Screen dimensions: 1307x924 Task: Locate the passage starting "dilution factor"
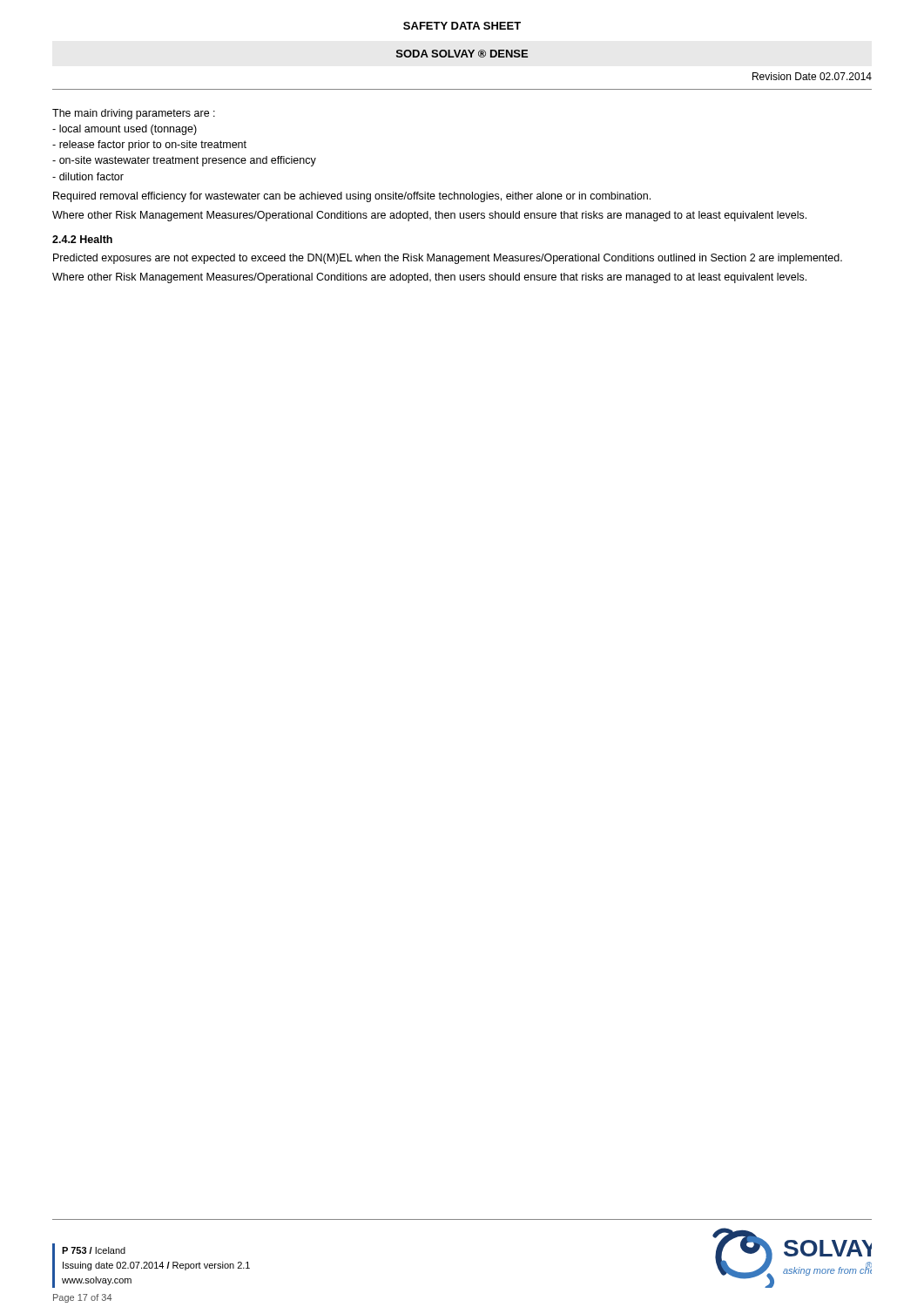(88, 176)
